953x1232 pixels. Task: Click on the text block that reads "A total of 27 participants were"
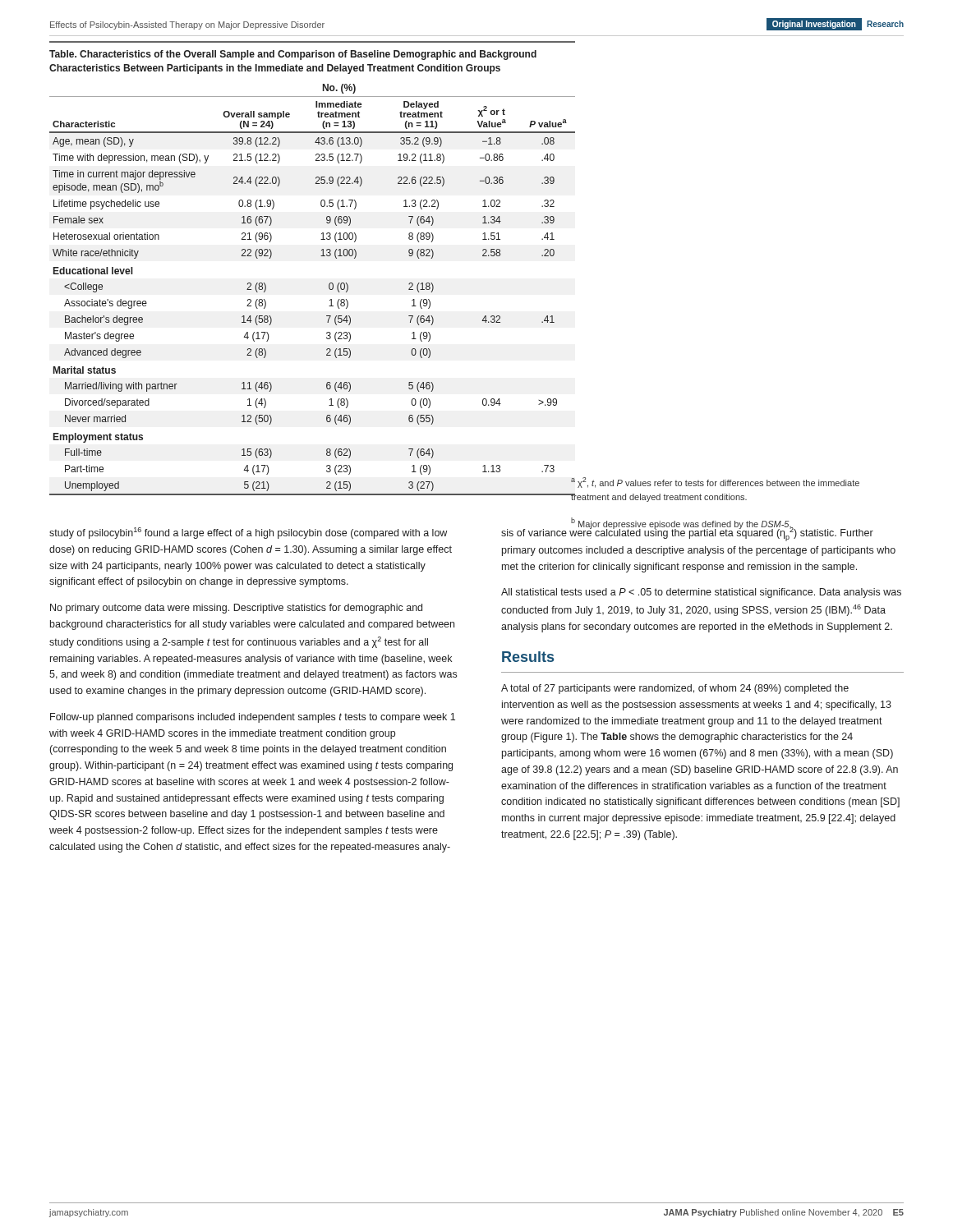(x=701, y=761)
